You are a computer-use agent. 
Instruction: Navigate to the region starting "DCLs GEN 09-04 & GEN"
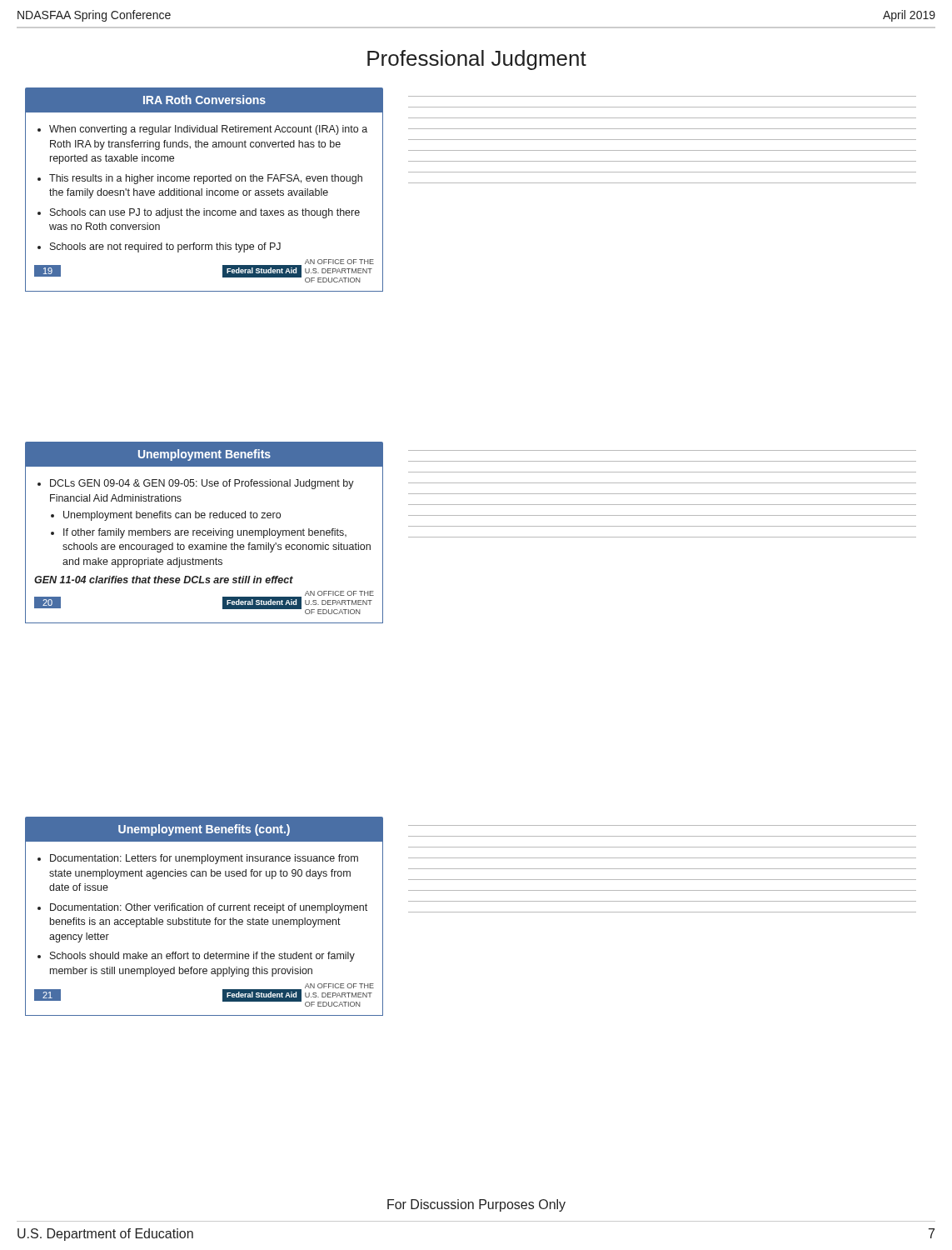(212, 523)
